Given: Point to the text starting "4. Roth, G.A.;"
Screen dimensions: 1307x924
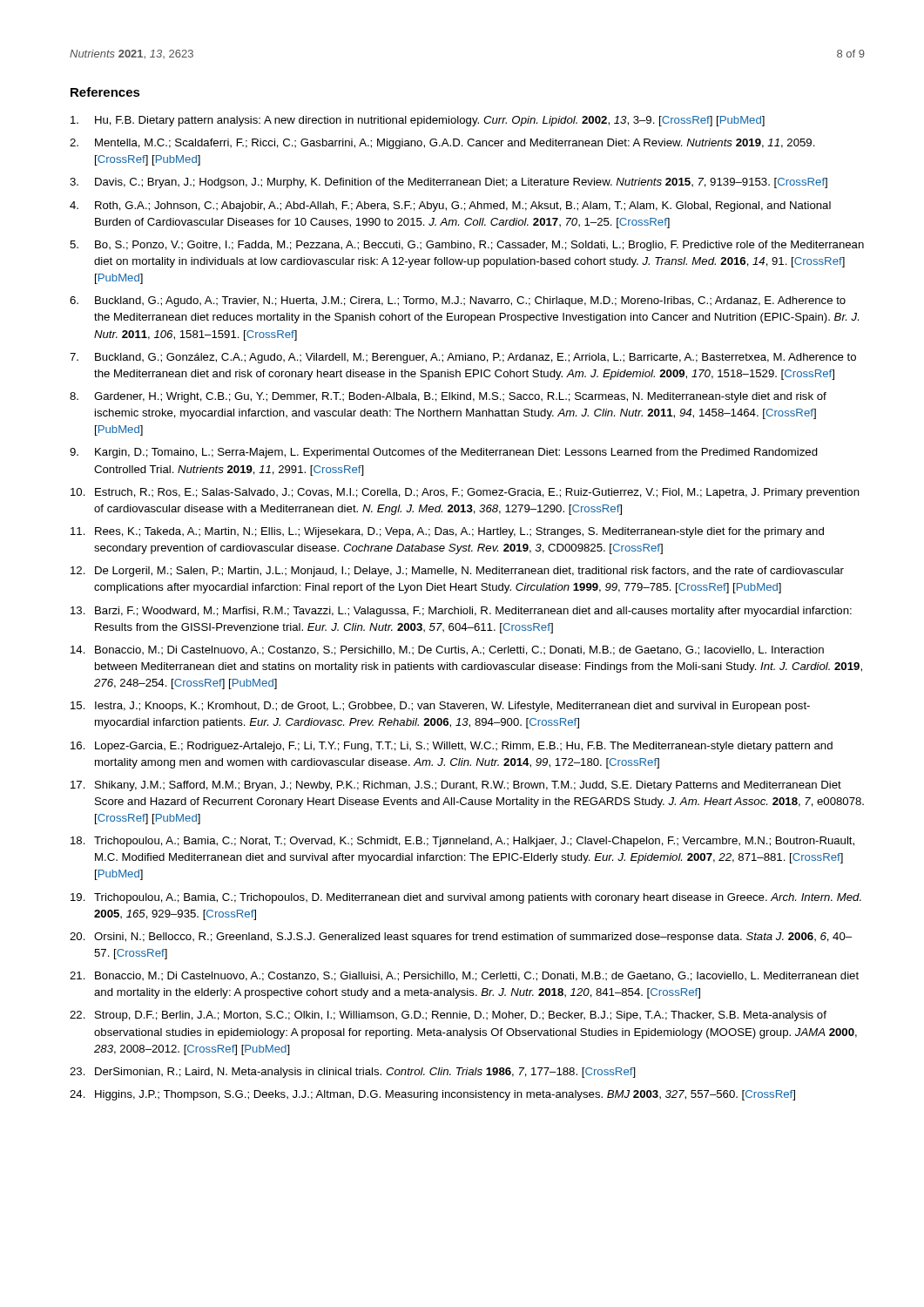Looking at the screenshot, I should (x=467, y=213).
